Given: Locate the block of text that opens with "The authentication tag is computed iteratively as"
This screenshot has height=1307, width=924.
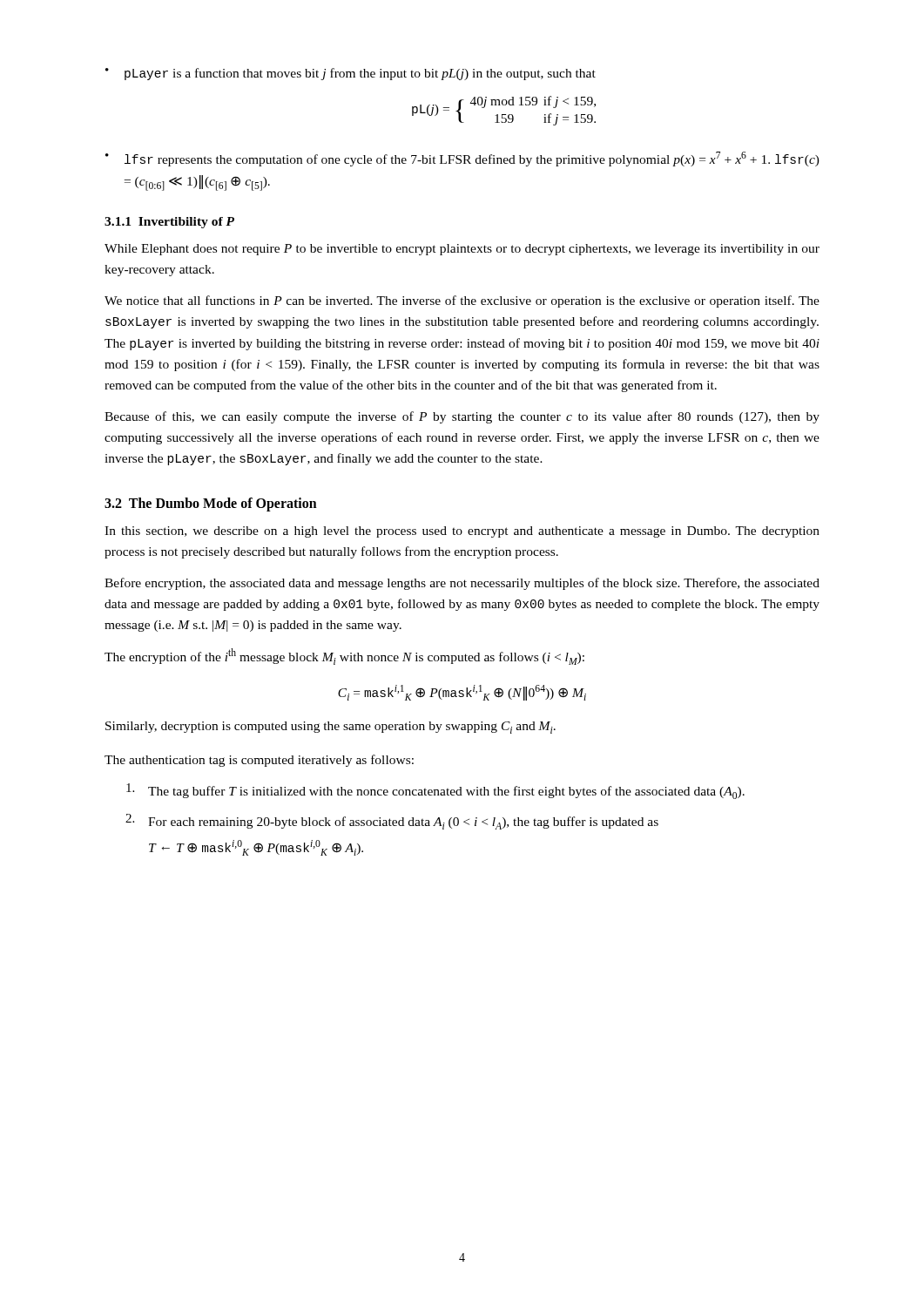Looking at the screenshot, I should pyautogui.click(x=259, y=761).
